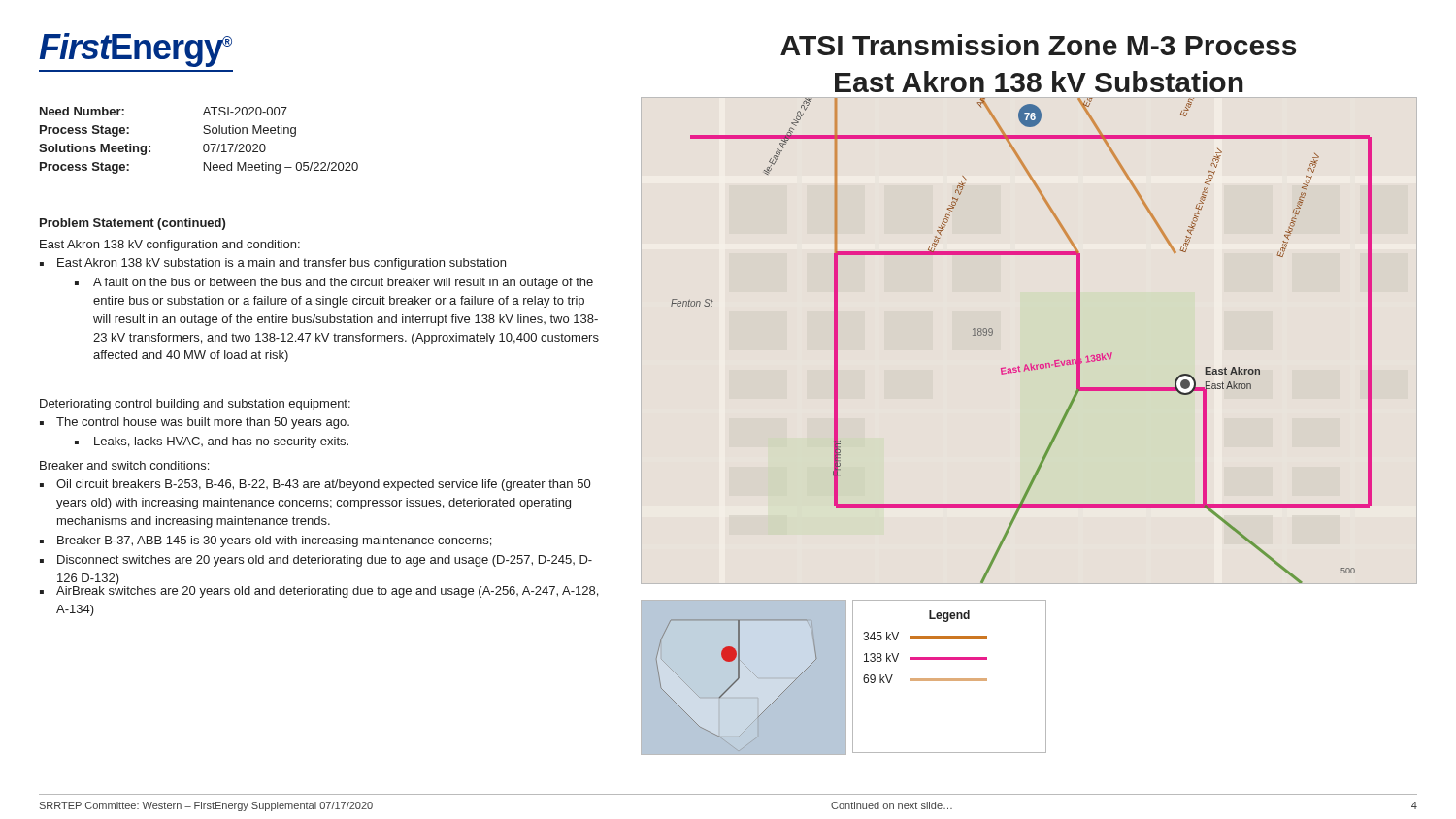Click the passage that begins "East Akron 138 kV configuration and"
Screen dimensions: 819x1456
point(170,244)
